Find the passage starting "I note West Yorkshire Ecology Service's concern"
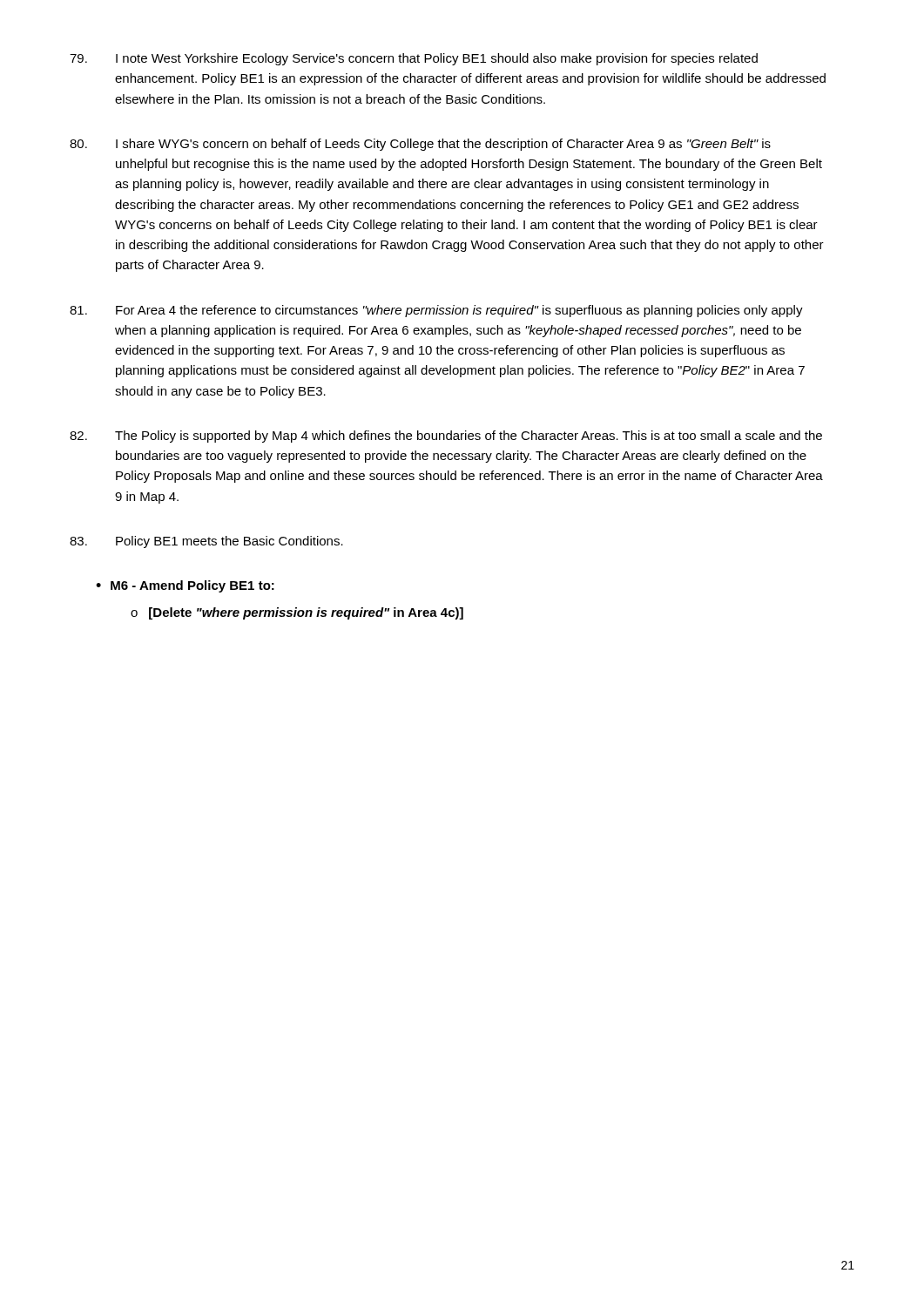This screenshot has width=924, height=1307. [x=449, y=78]
